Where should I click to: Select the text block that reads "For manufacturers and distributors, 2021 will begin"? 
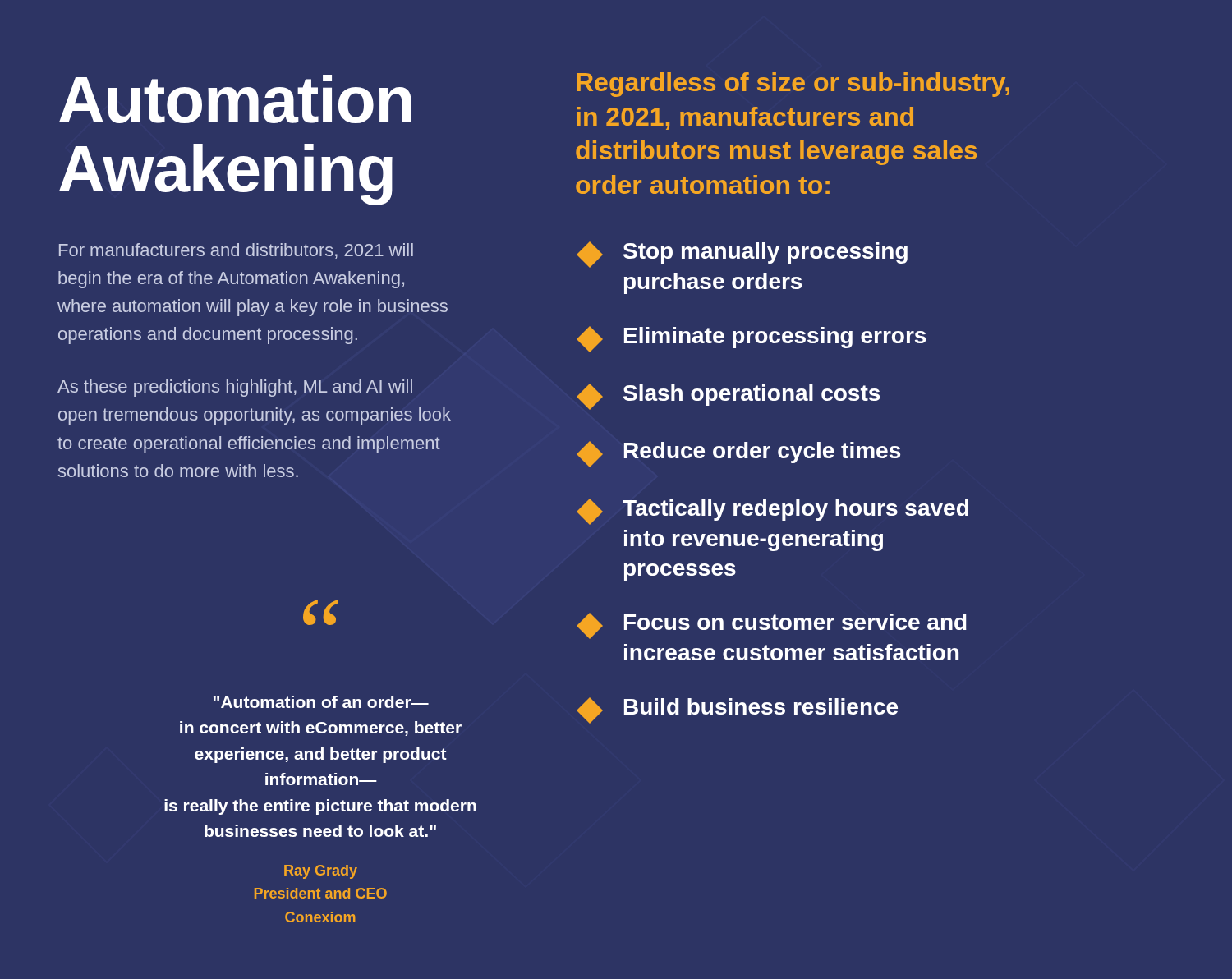(x=255, y=293)
